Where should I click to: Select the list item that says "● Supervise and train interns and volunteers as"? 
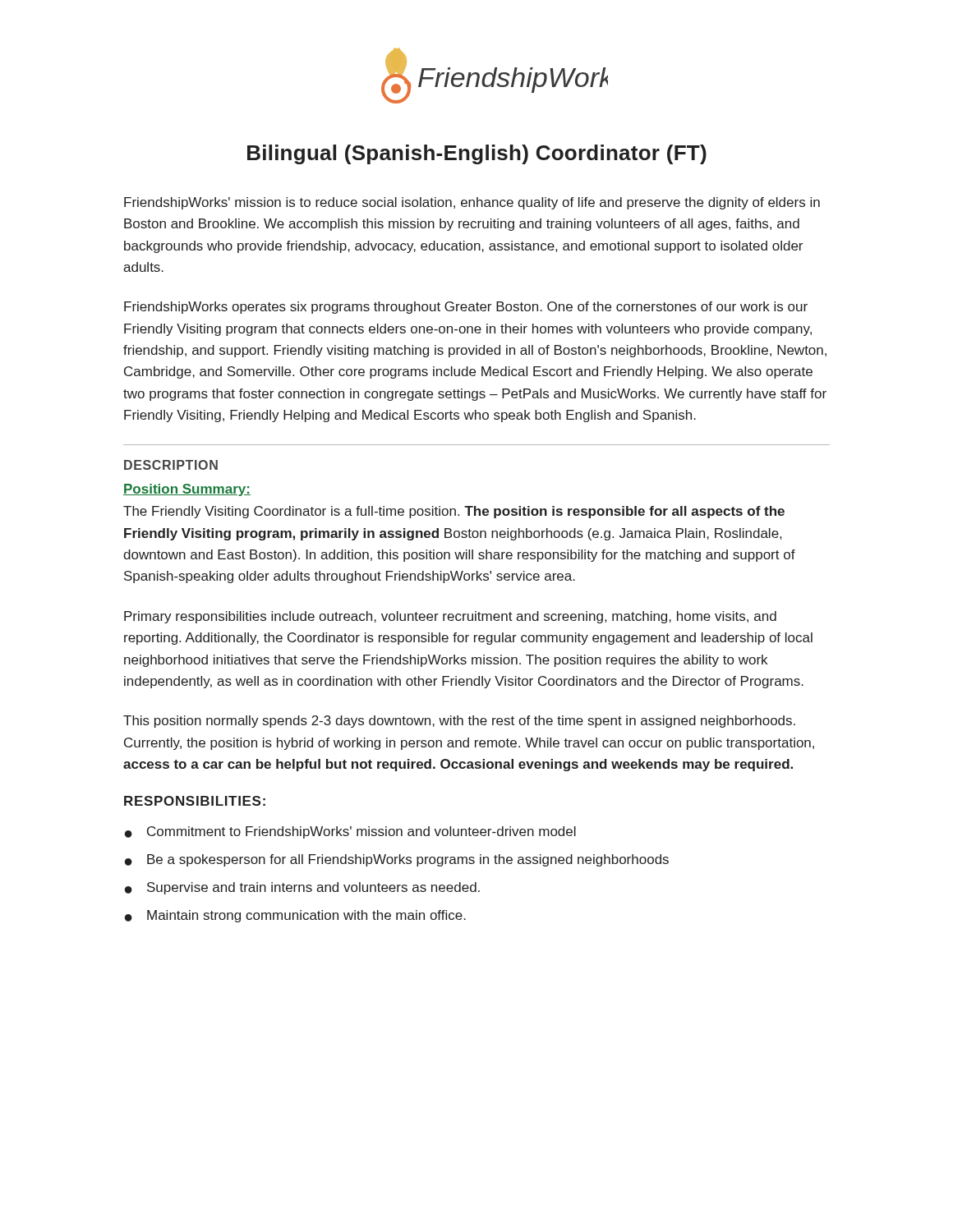click(302, 889)
